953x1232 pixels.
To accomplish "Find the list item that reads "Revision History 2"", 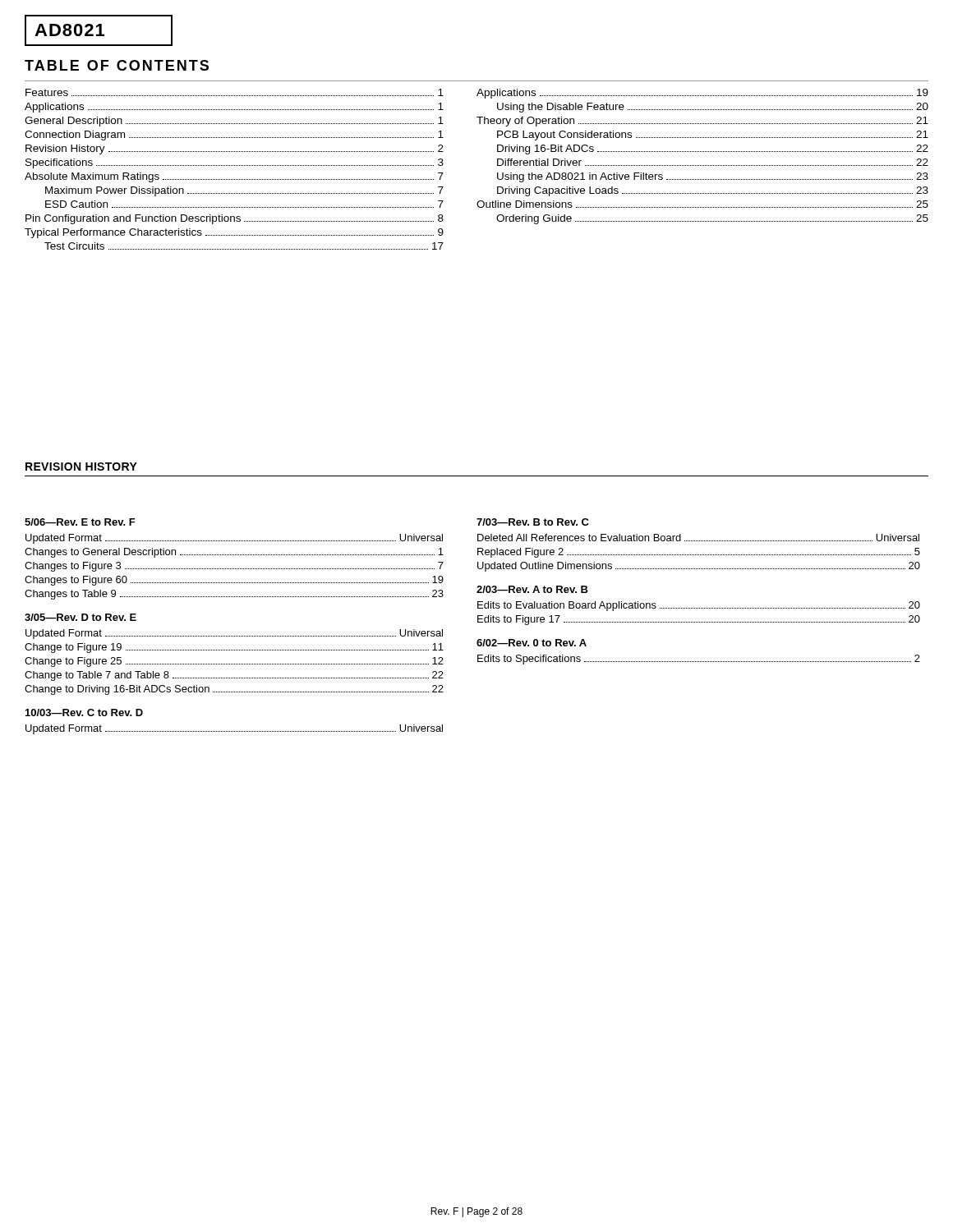I will 234,148.
